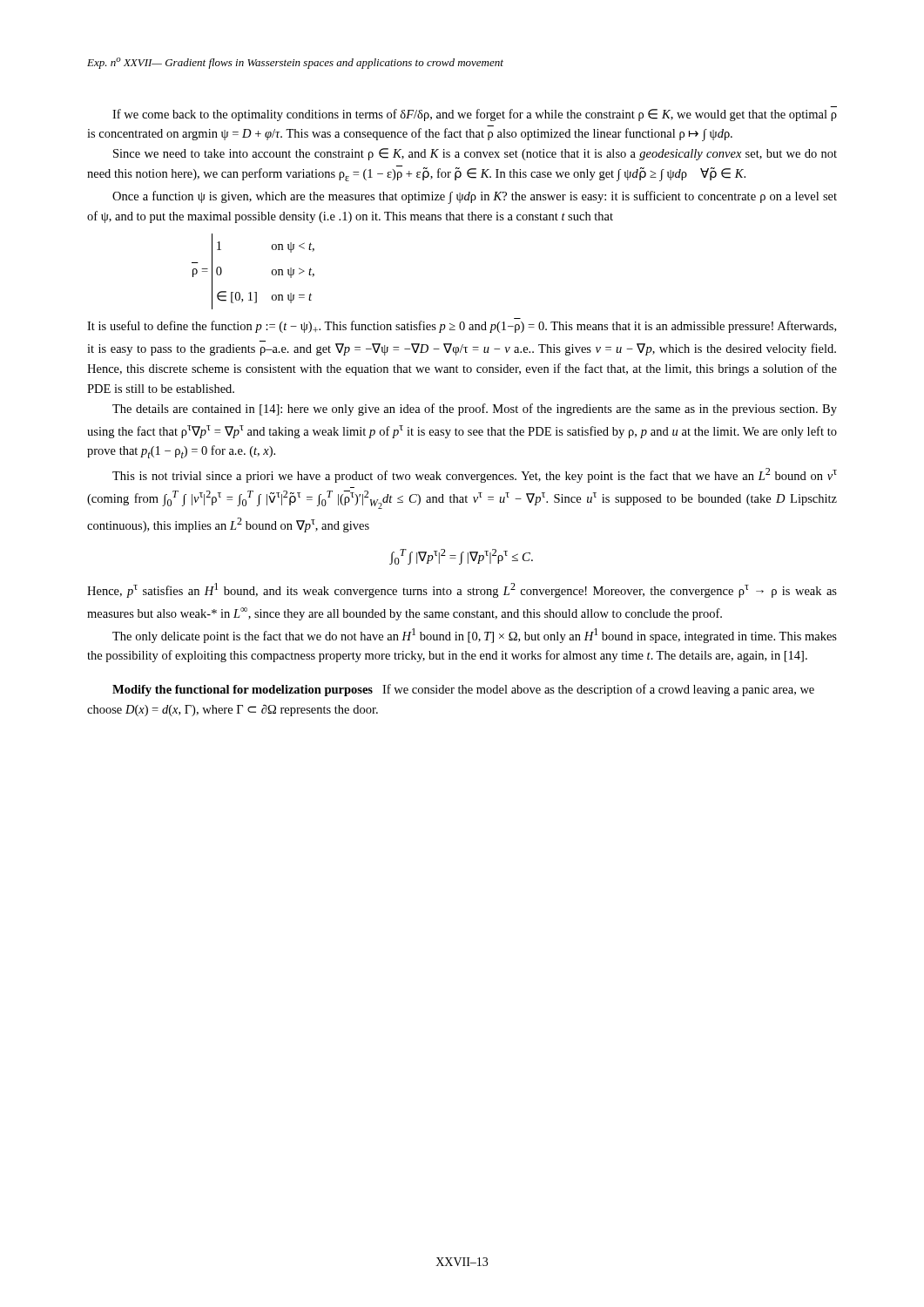Click on the formula that says "ρ = 1"
Screen dimensions: 1307x924
click(x=253, y=271)
